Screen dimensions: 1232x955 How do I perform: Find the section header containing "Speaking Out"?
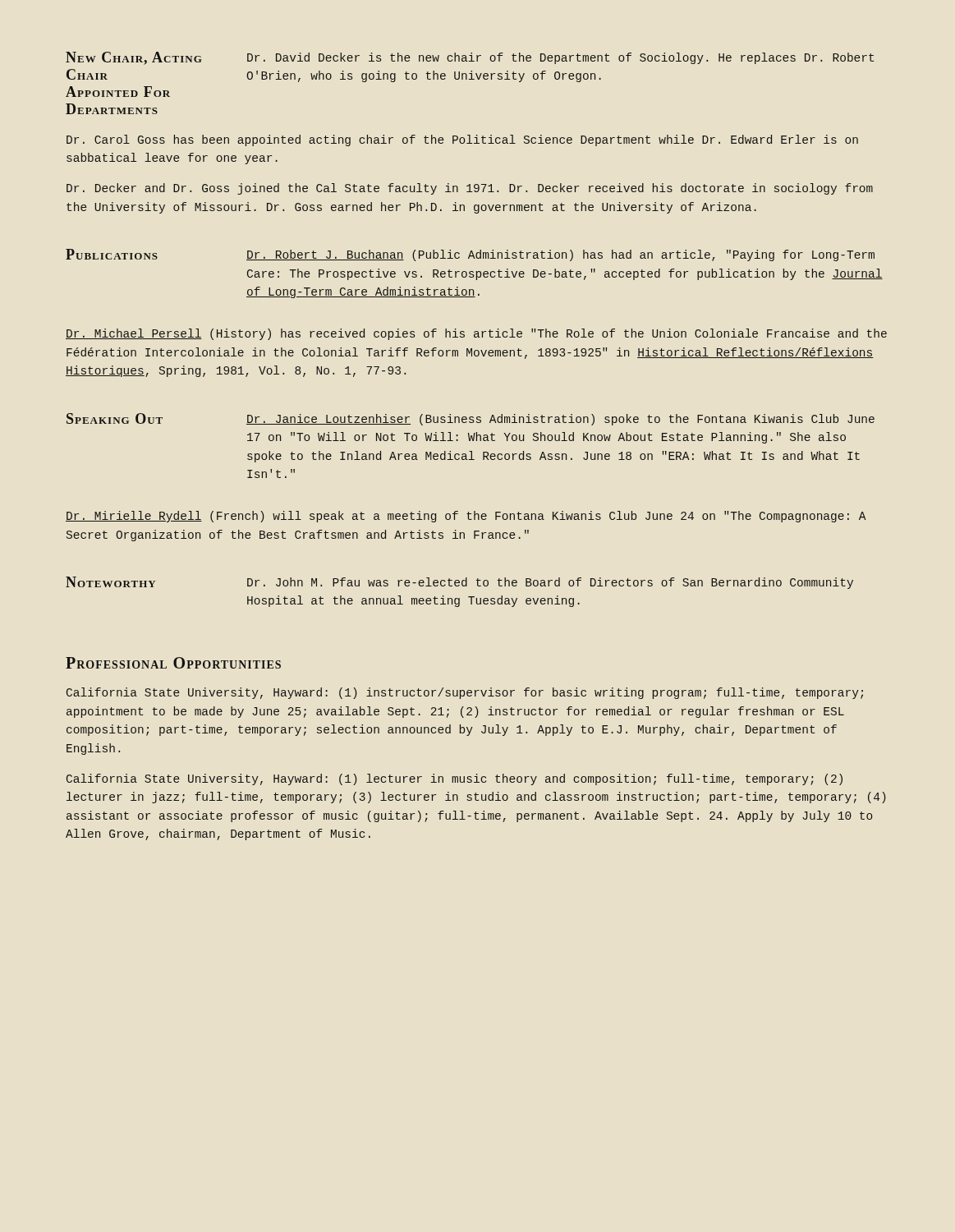[x=115, y=419]
